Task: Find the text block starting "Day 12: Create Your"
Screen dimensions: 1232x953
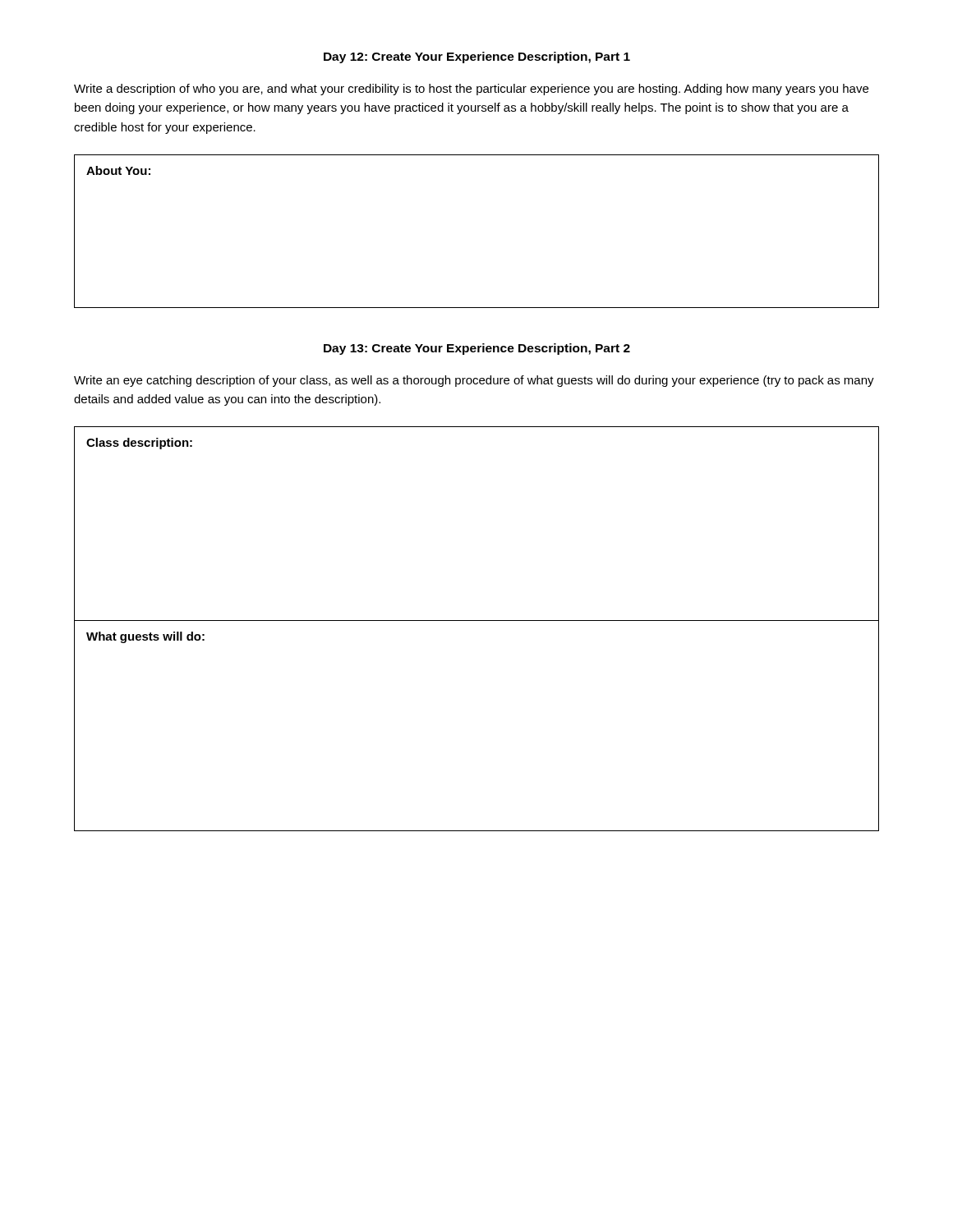Action: [x=476, y=56]
